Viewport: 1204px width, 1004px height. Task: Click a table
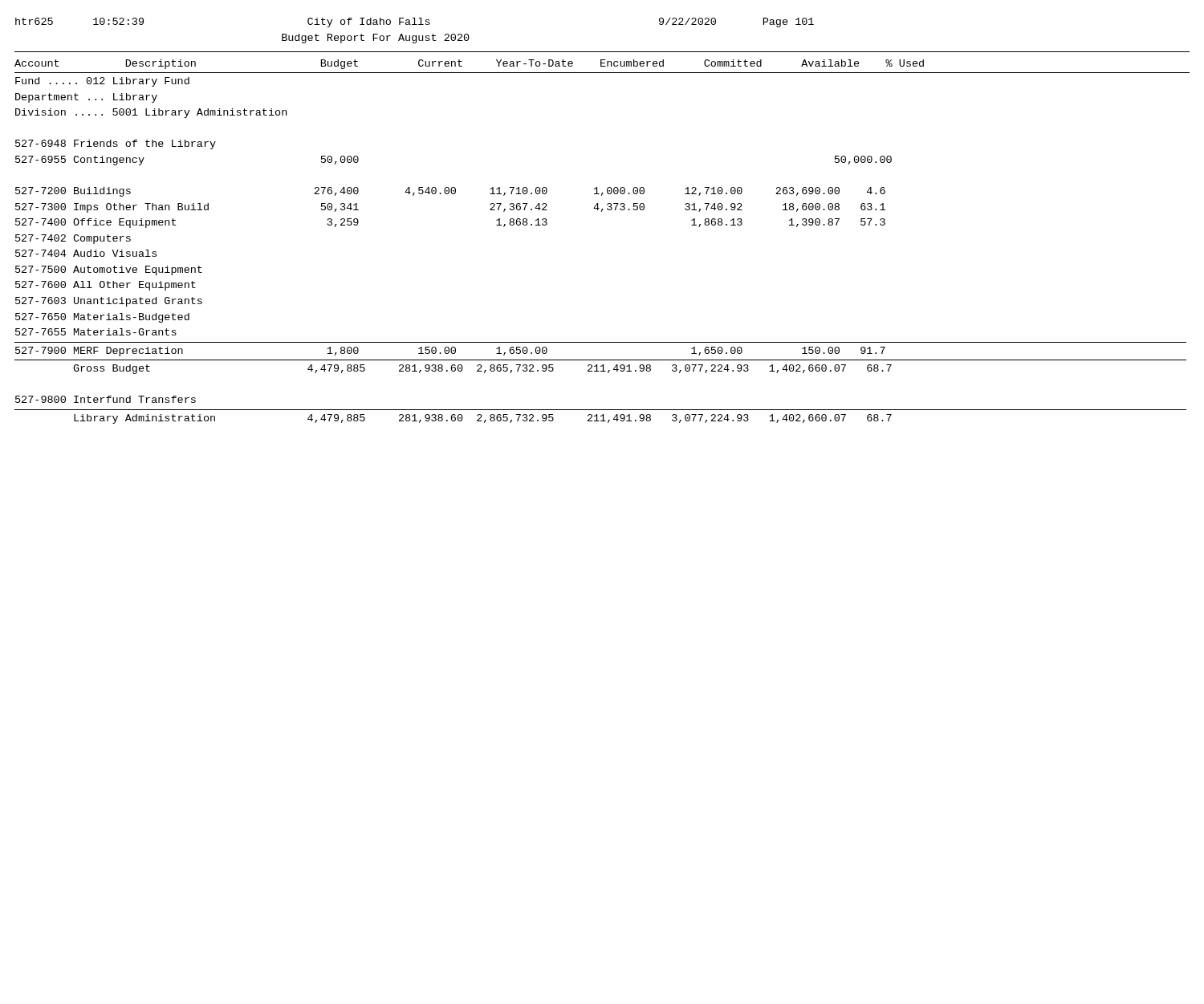point(602,241)
